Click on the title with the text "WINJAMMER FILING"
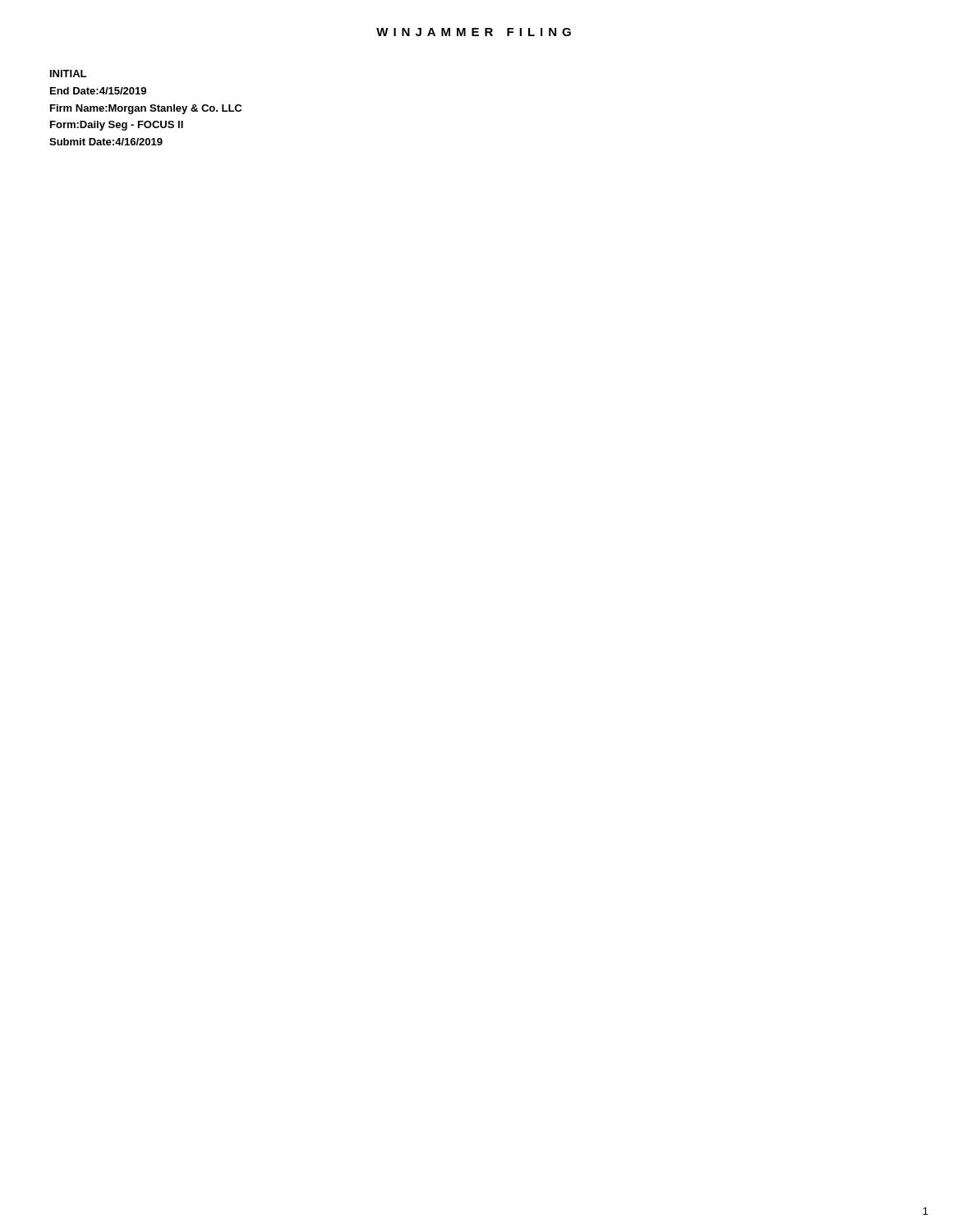The height and width of the screenshot is (1232, 953). pyautogui.click(x=476, y=32)
